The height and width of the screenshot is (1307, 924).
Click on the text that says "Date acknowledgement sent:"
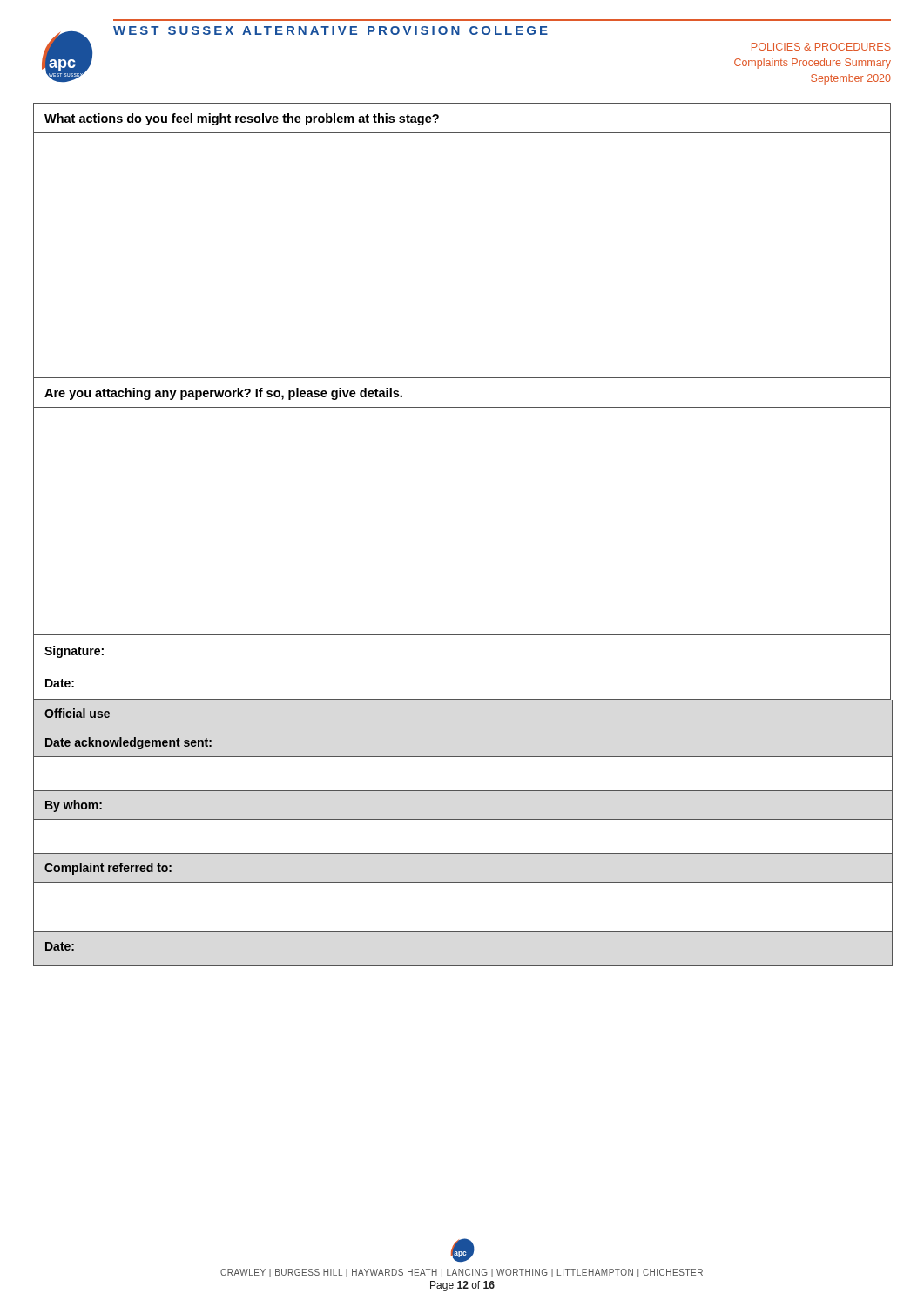click(128, 742)
